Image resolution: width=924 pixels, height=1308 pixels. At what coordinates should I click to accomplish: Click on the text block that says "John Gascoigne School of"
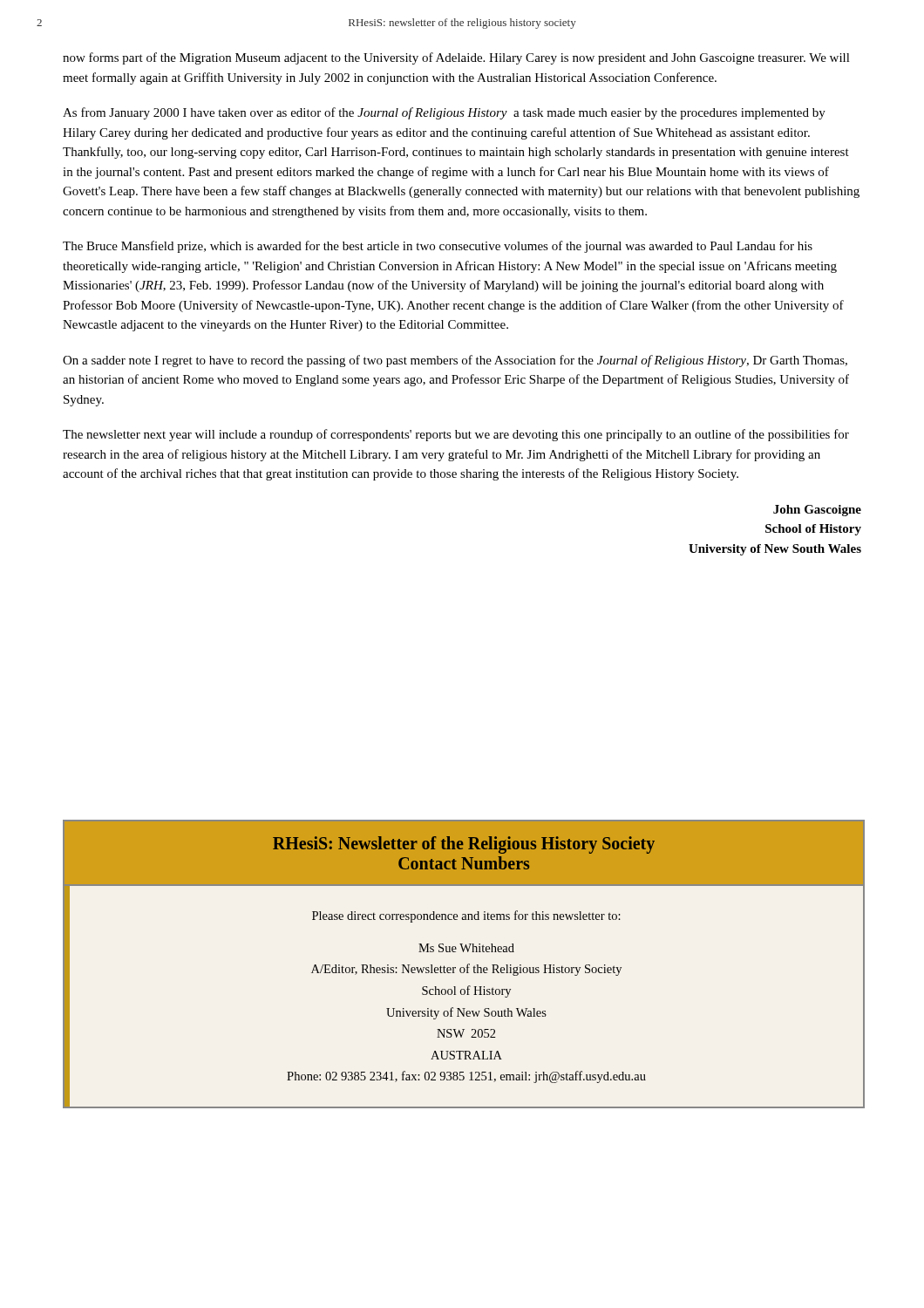click(775, 528)
